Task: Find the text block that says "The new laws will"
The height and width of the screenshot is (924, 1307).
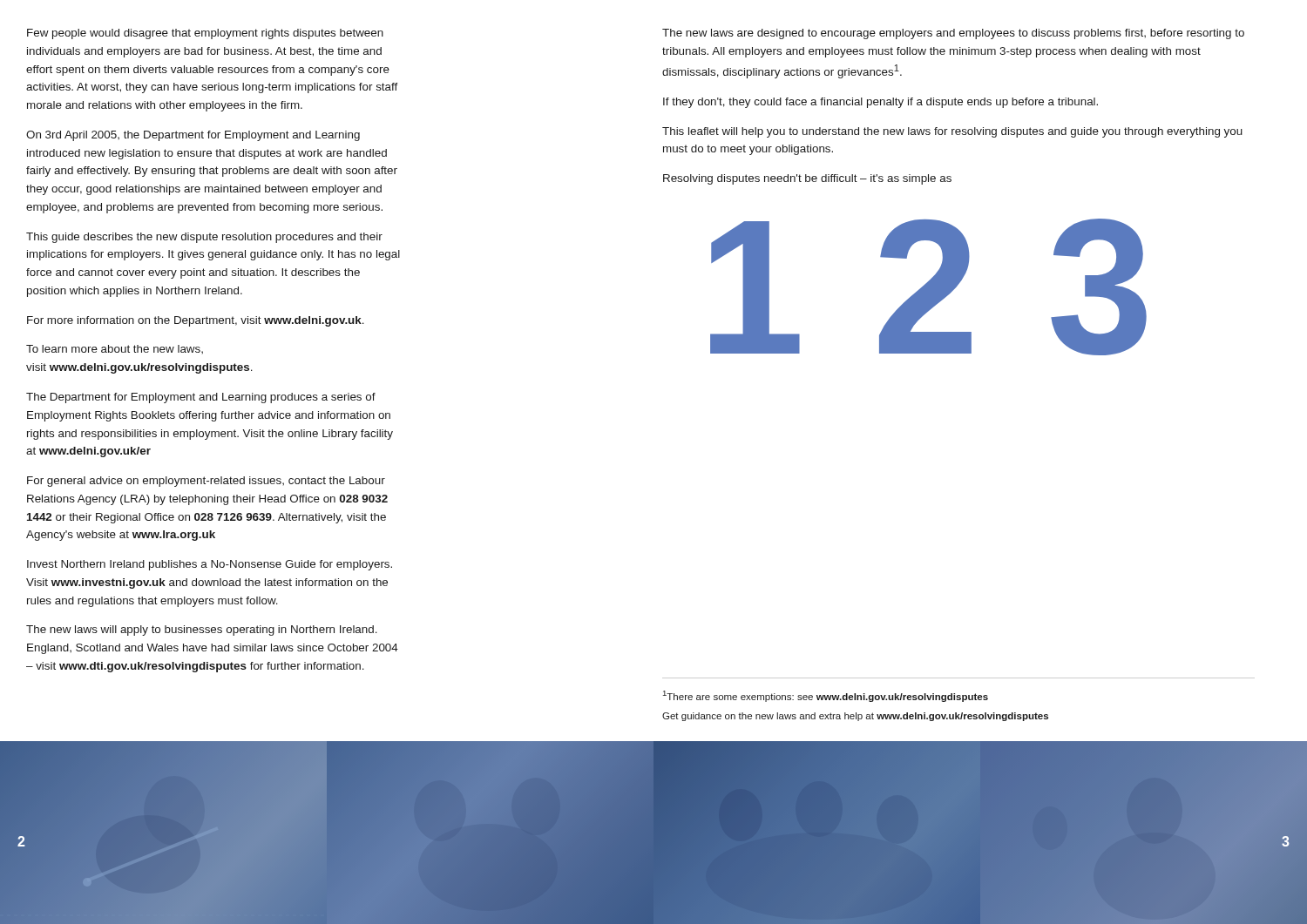Action: [212, 648]
